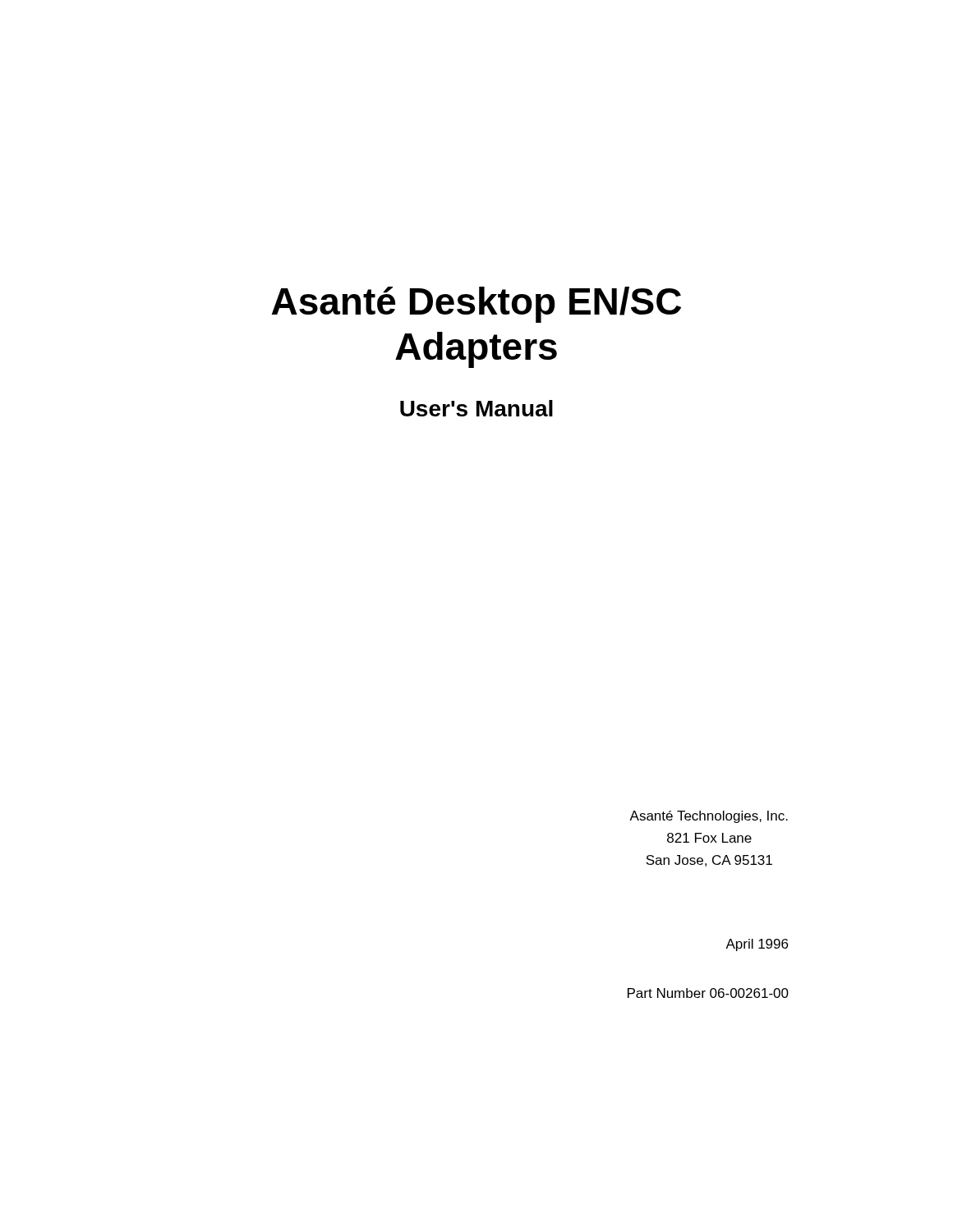Find "Asanté Desktop EN/SCAdapters User's Manual" on this page

(x=476, y=351)
